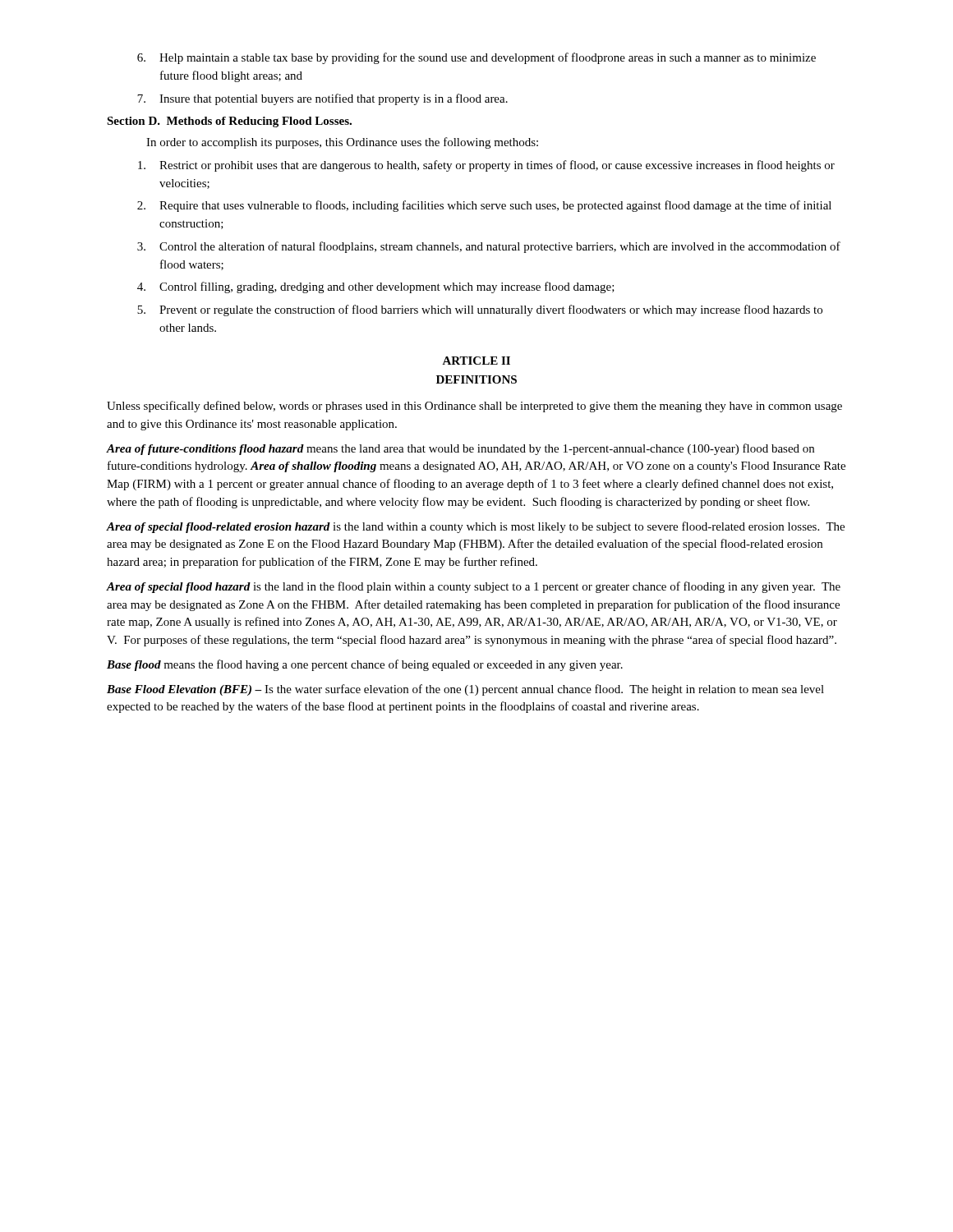Select the list item that says "4. Control filling, grading, dredging"
Viewport: 953px width, 1232px height.
coord(476,288)
